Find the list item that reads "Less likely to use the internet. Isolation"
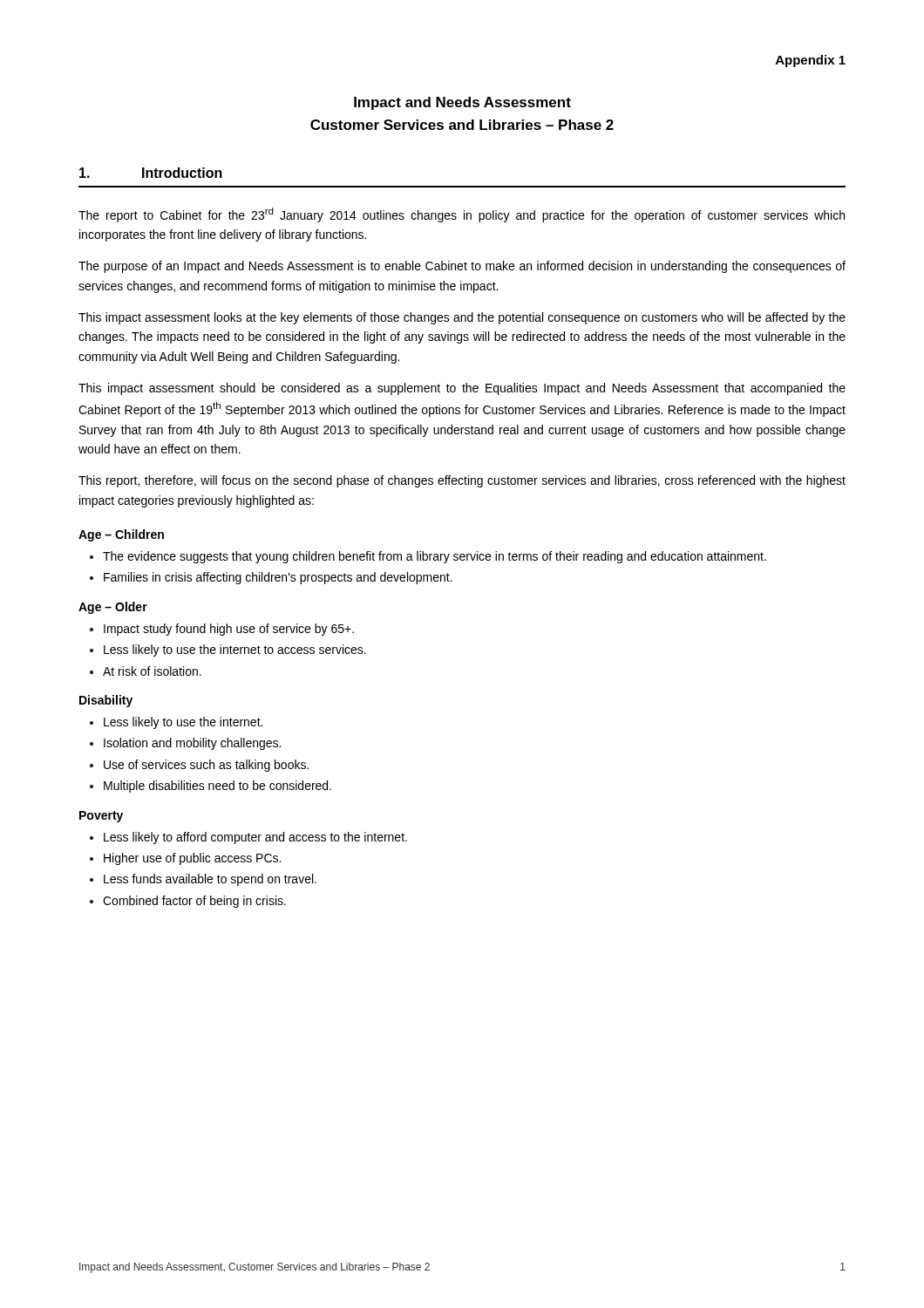 click(x=176, y=723)
